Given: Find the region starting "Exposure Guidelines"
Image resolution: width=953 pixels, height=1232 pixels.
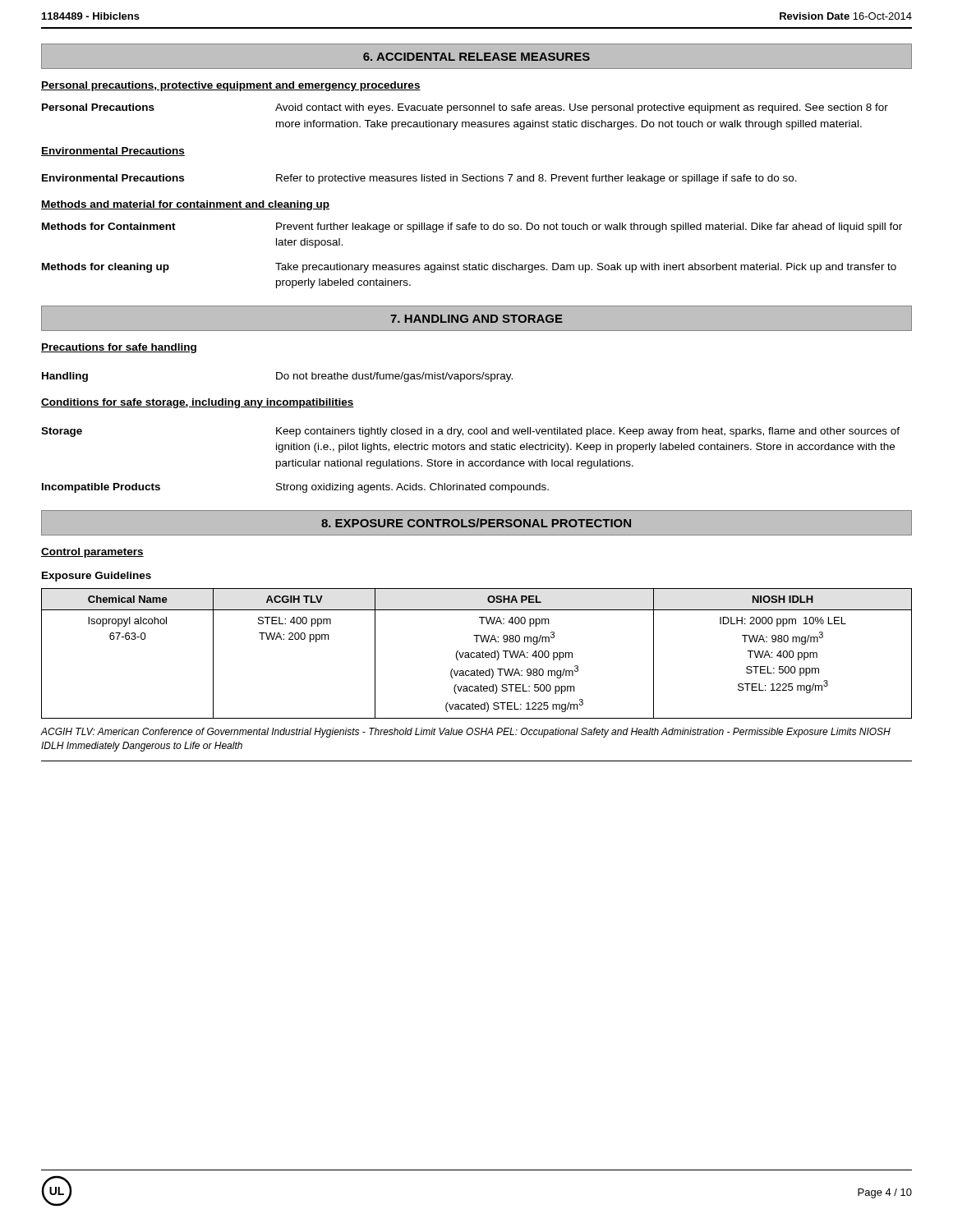Looking at the screenshot, I should 96,575.
